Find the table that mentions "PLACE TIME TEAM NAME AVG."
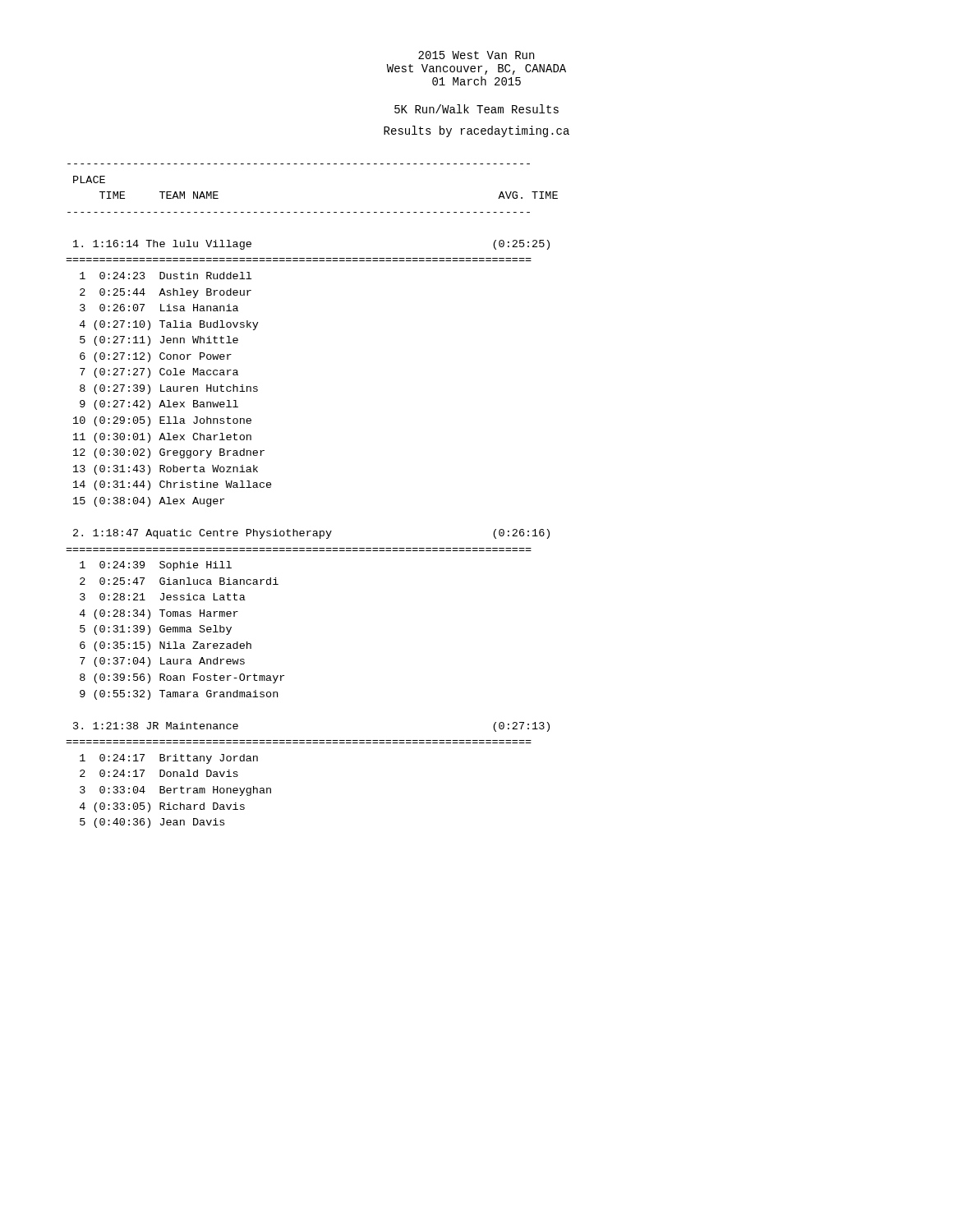The image size is (953, 1232). click(476, 493)
